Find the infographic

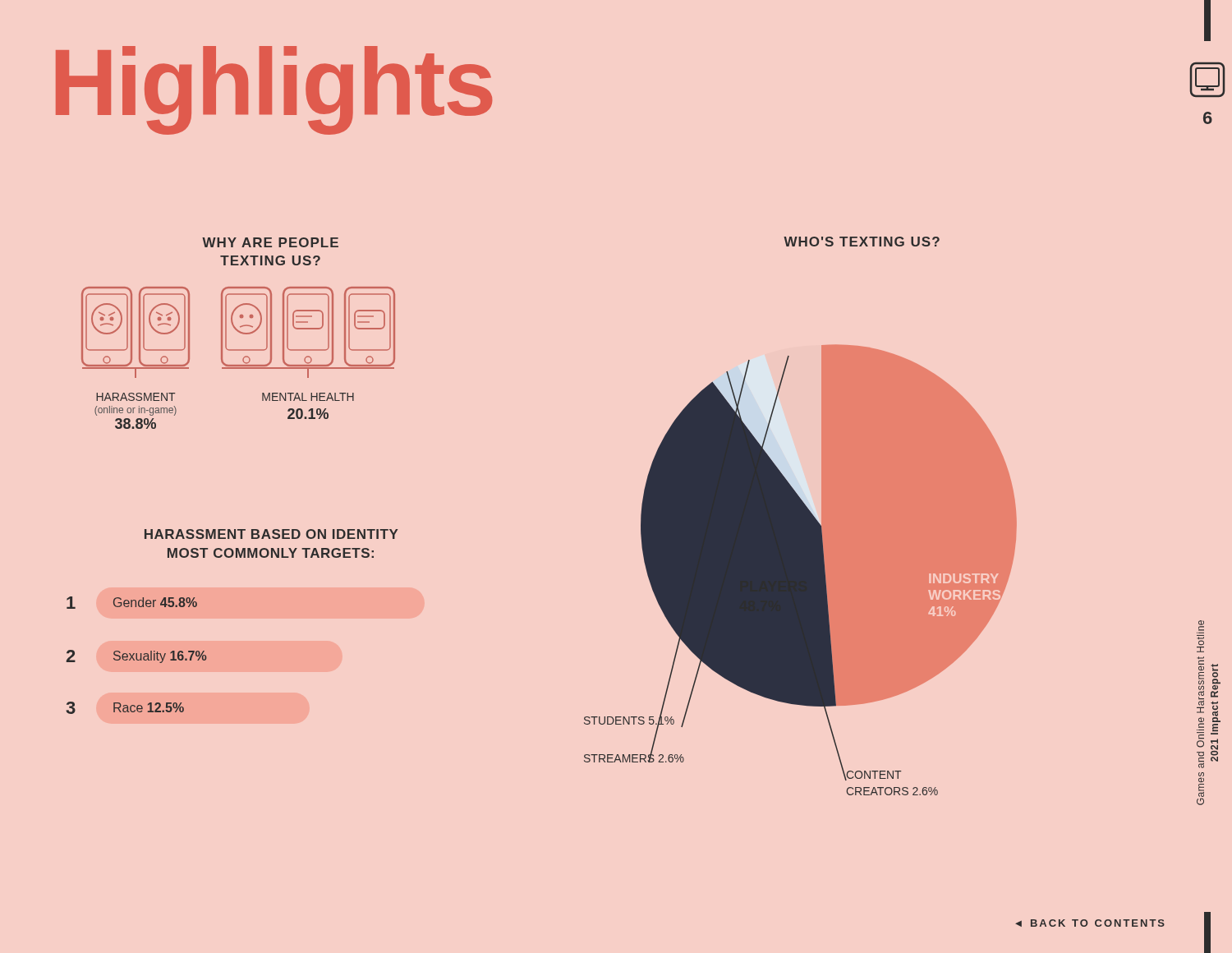(x=279, y=371)
